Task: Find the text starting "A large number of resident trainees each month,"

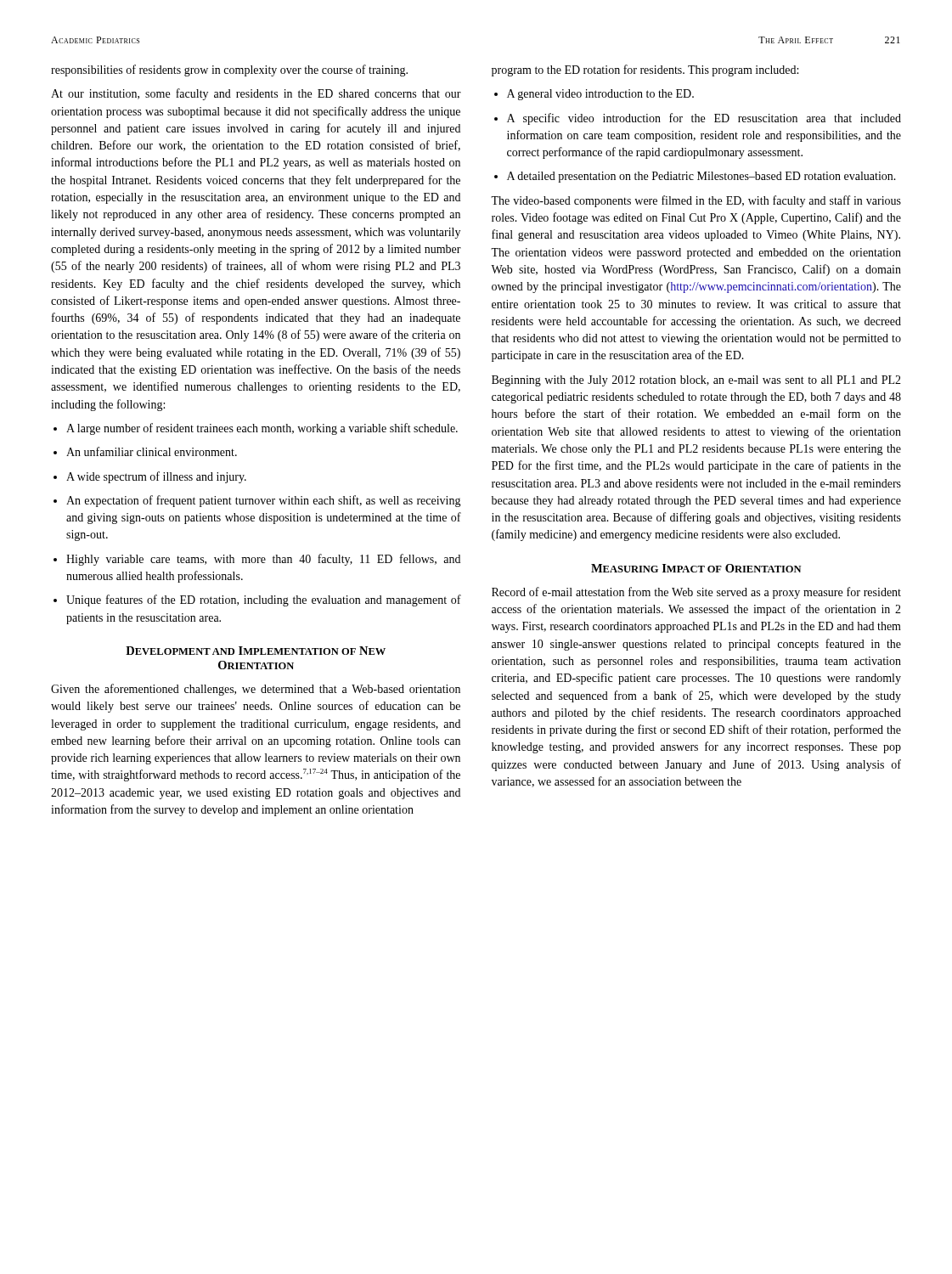Action: (263, 429)
